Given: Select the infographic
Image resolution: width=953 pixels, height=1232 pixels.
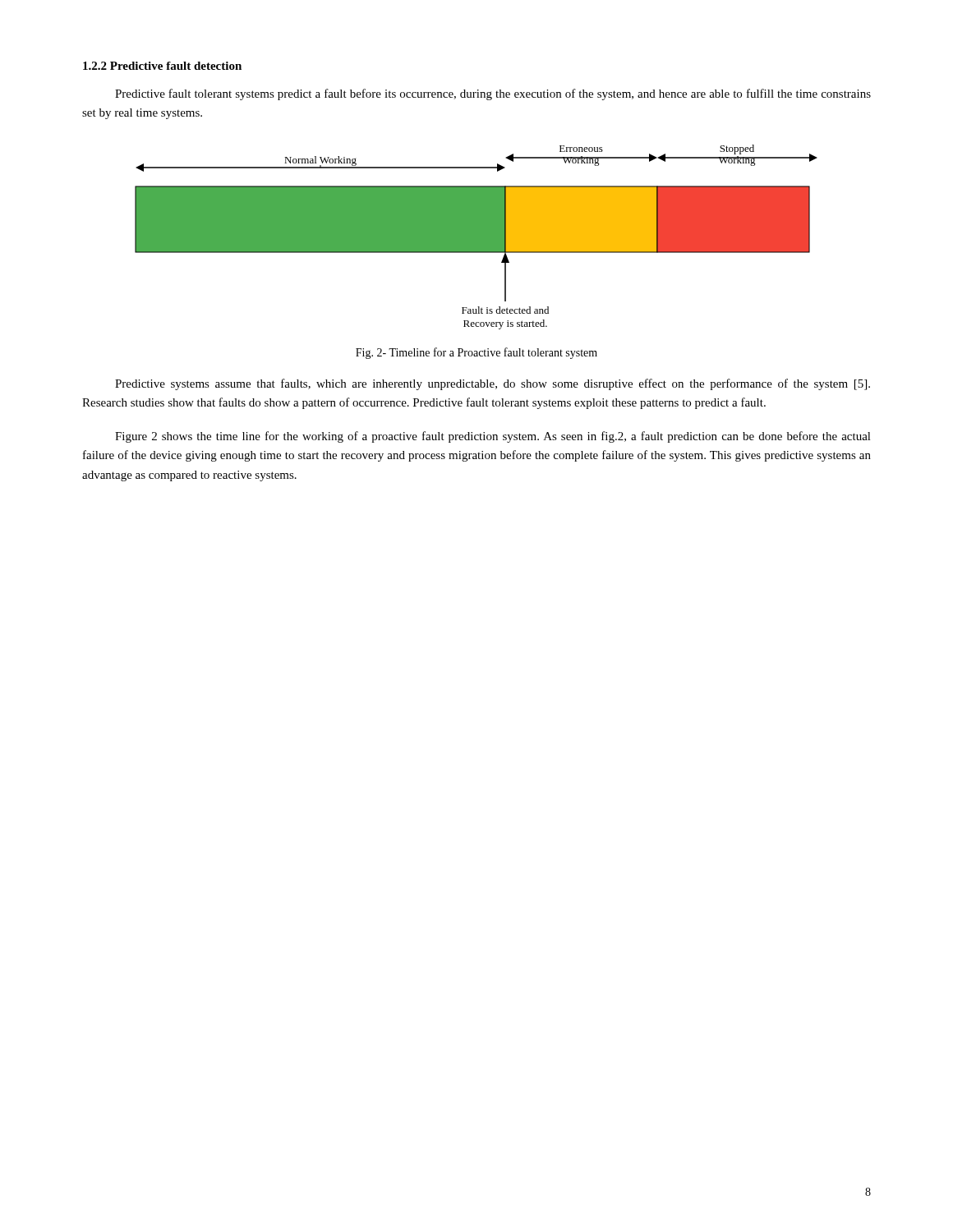Looking at the screenshot, I should tap(476, 239).
